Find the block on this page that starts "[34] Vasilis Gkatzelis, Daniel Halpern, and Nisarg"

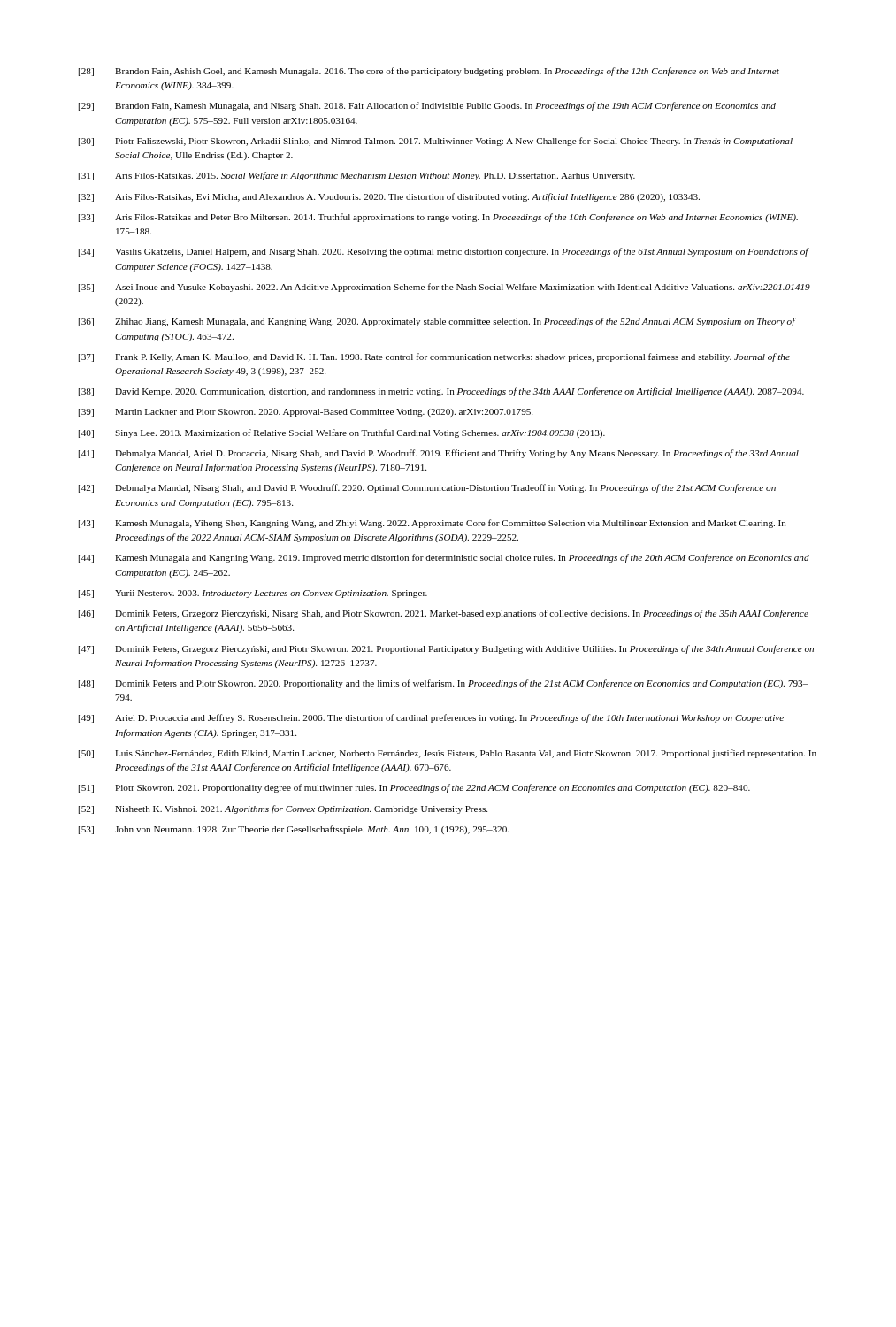[x=448, y=259]
